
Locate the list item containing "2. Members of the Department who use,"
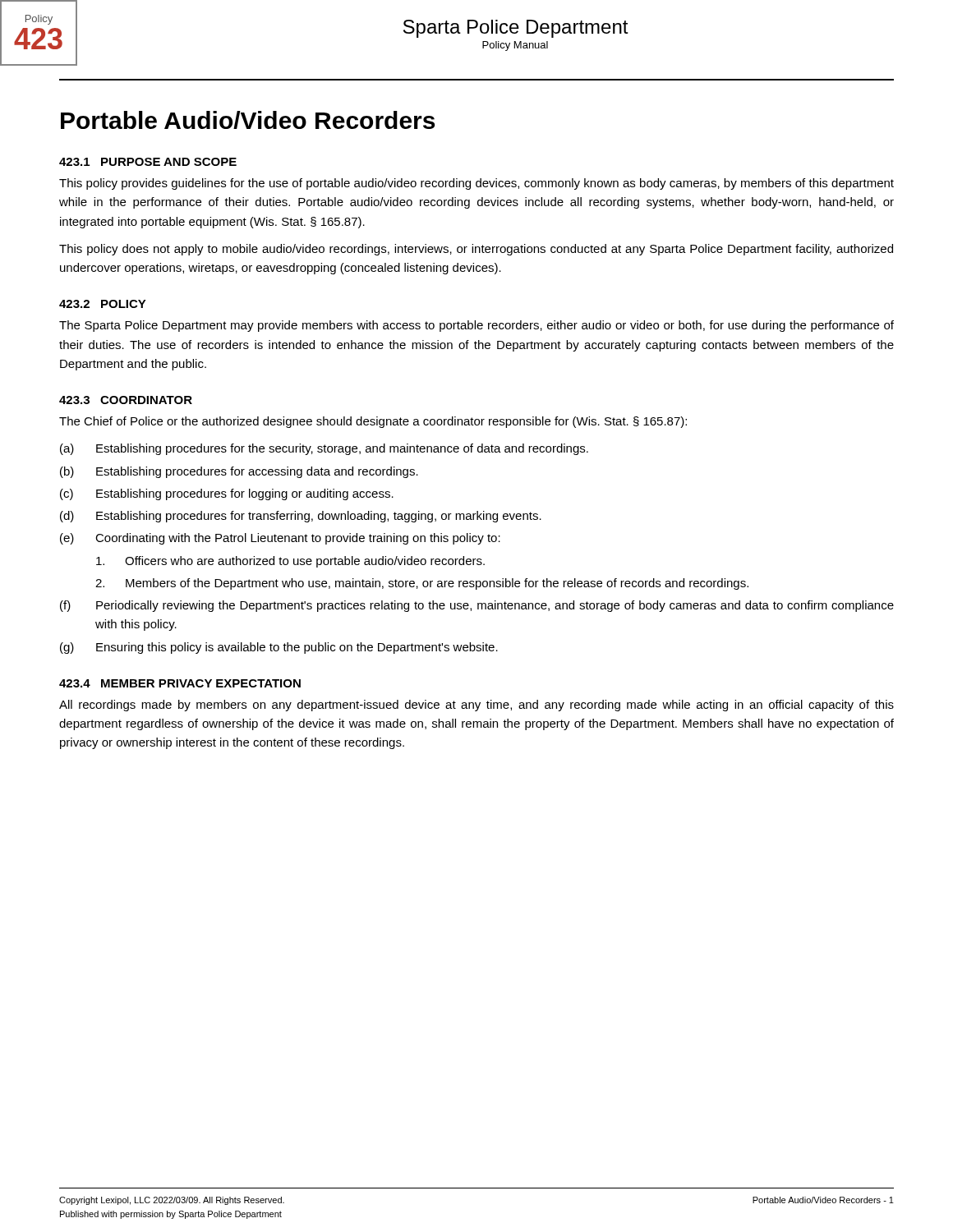495,583
